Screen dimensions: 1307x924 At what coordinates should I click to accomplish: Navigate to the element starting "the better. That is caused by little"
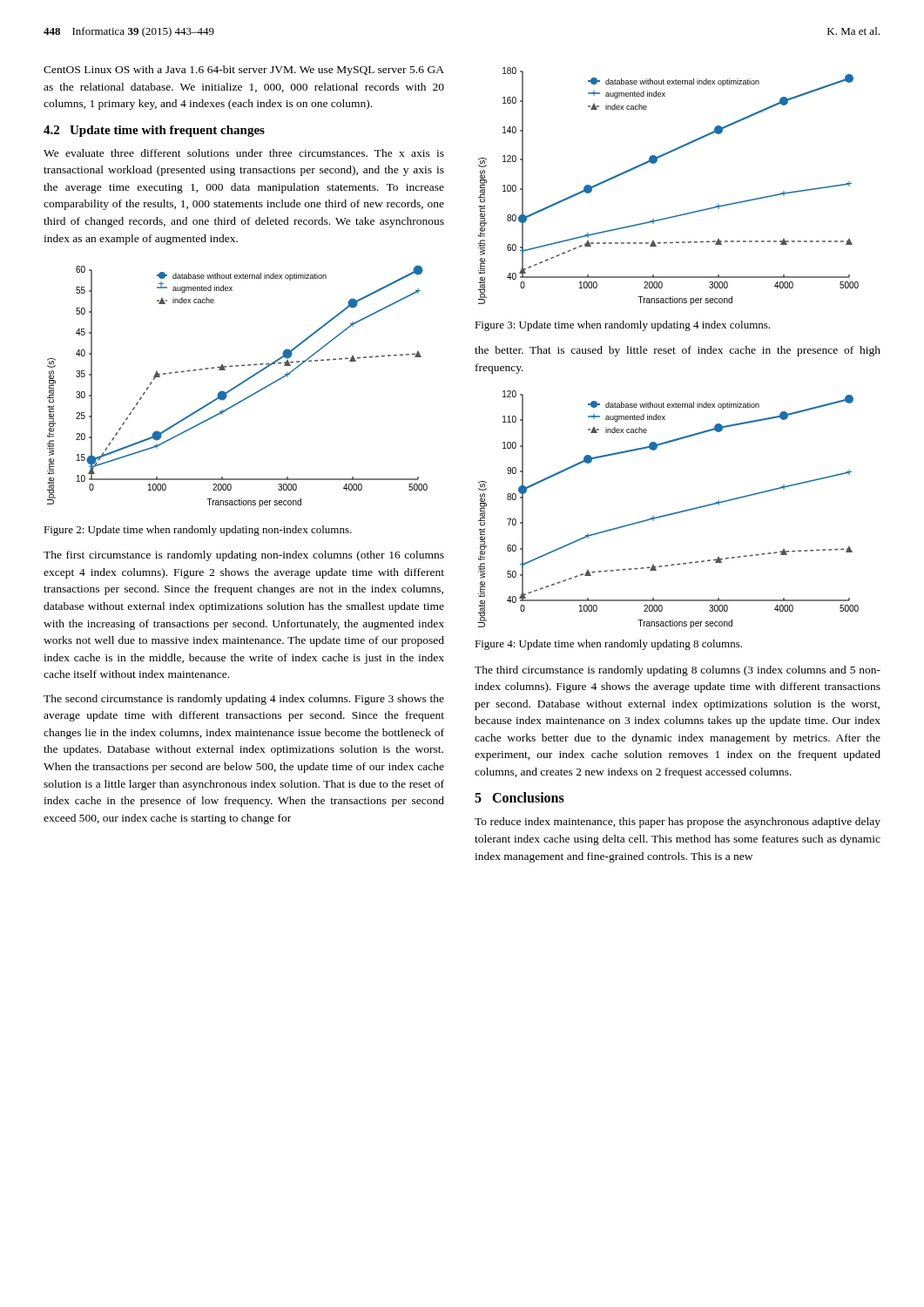click(678, 359)
